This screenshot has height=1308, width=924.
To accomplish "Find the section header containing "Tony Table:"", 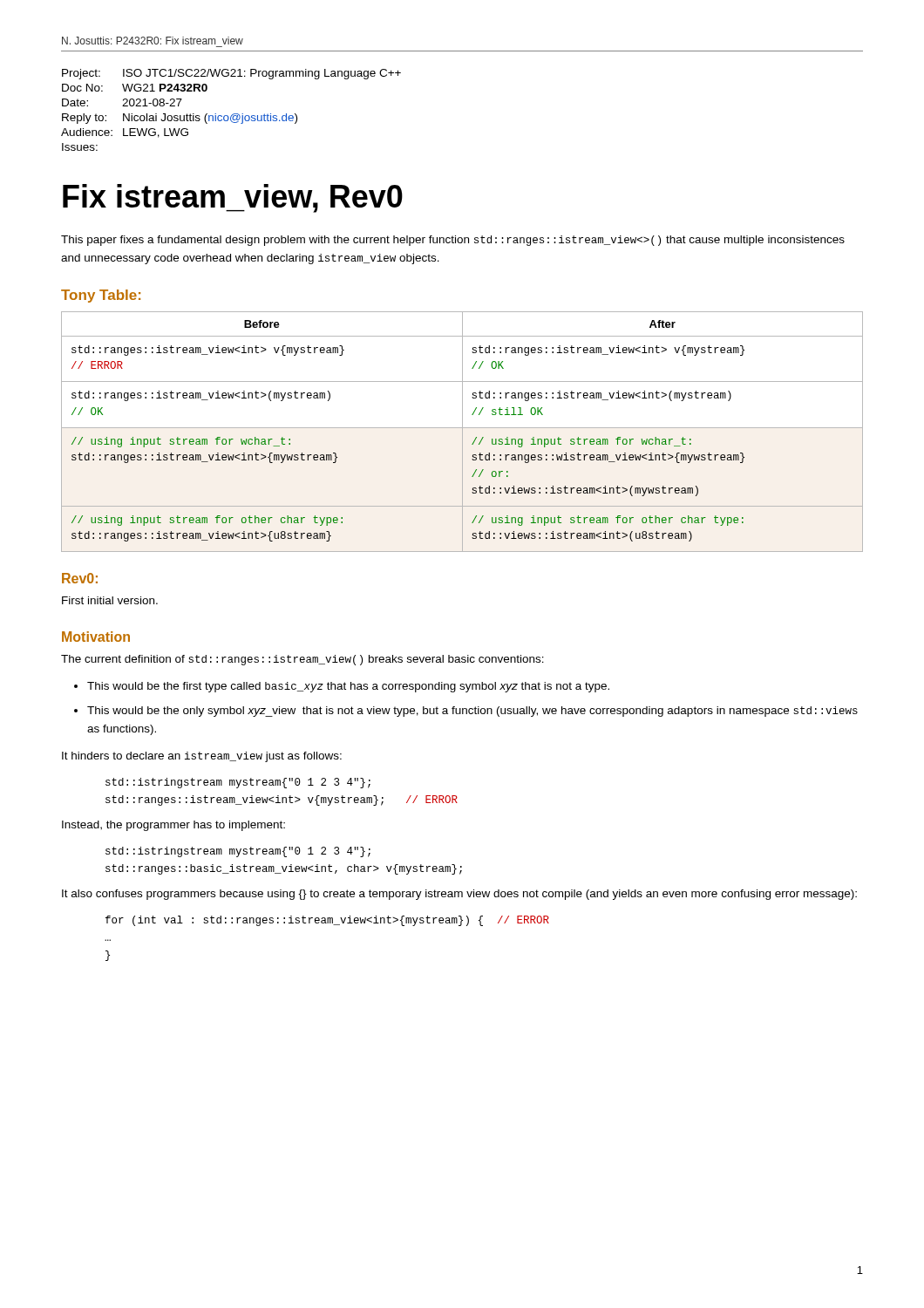I will click(102, 295).
